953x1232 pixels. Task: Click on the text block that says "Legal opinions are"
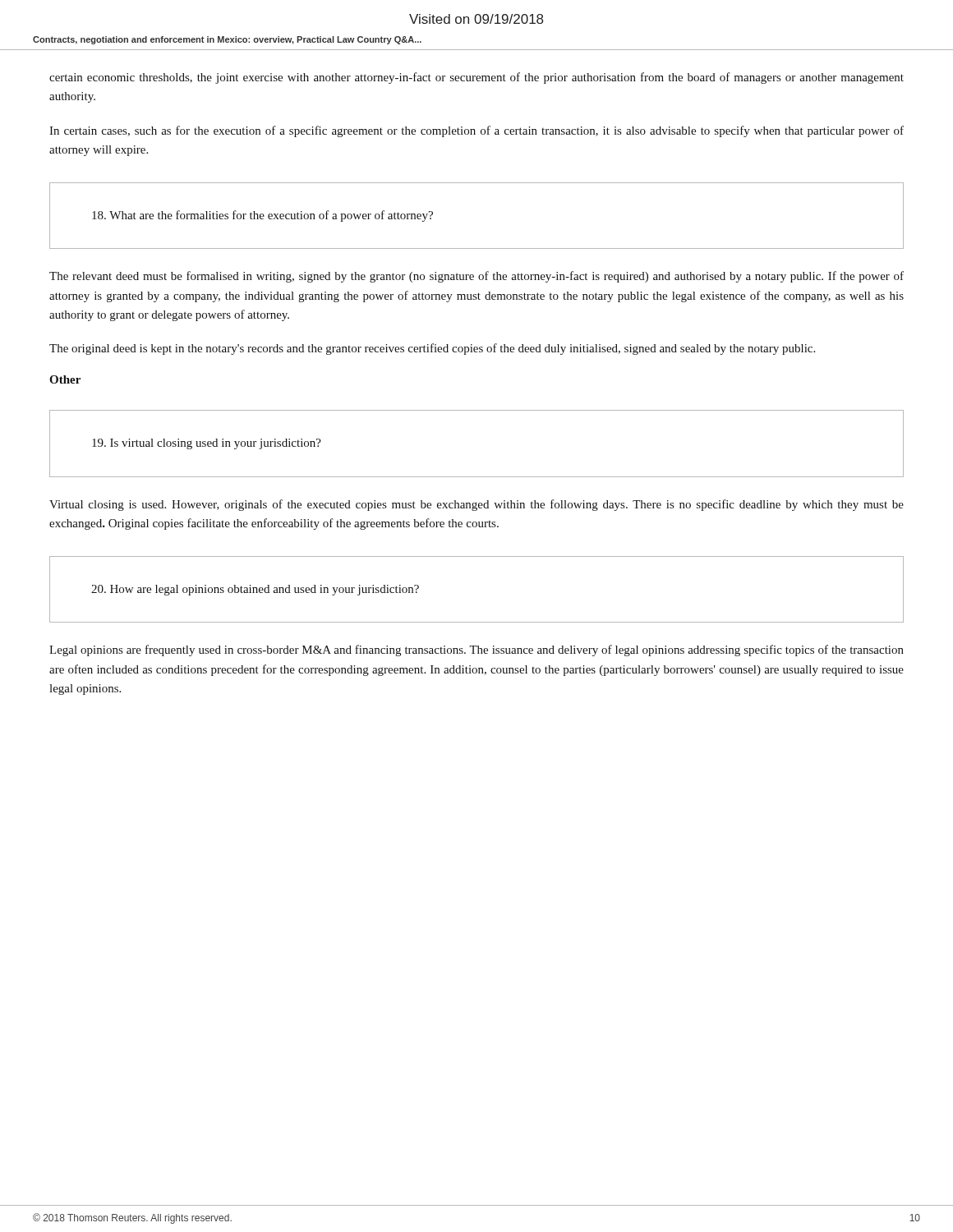tap(476, 669)
